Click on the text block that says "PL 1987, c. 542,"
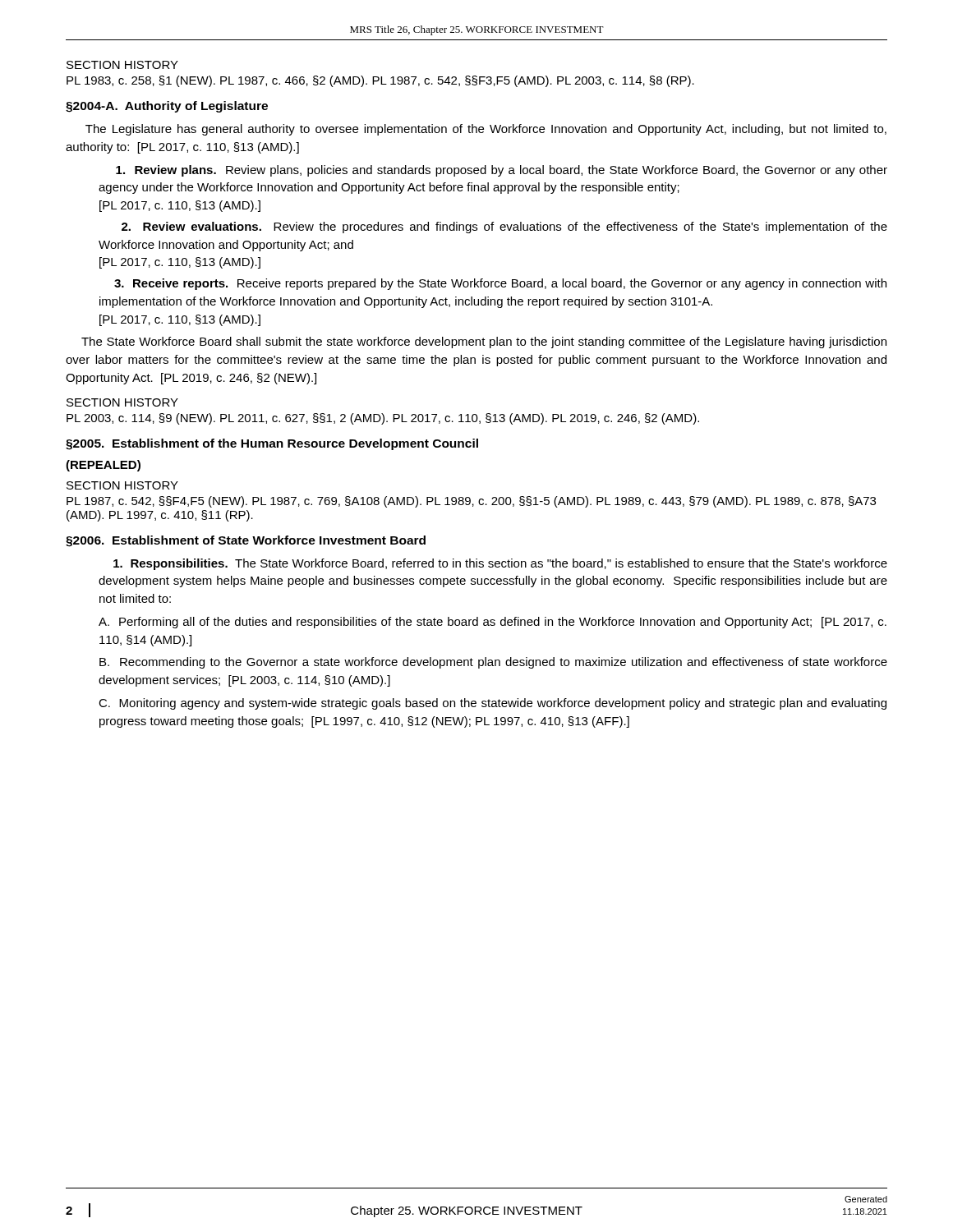The image size is (953, 1232). tap(471, 507)
